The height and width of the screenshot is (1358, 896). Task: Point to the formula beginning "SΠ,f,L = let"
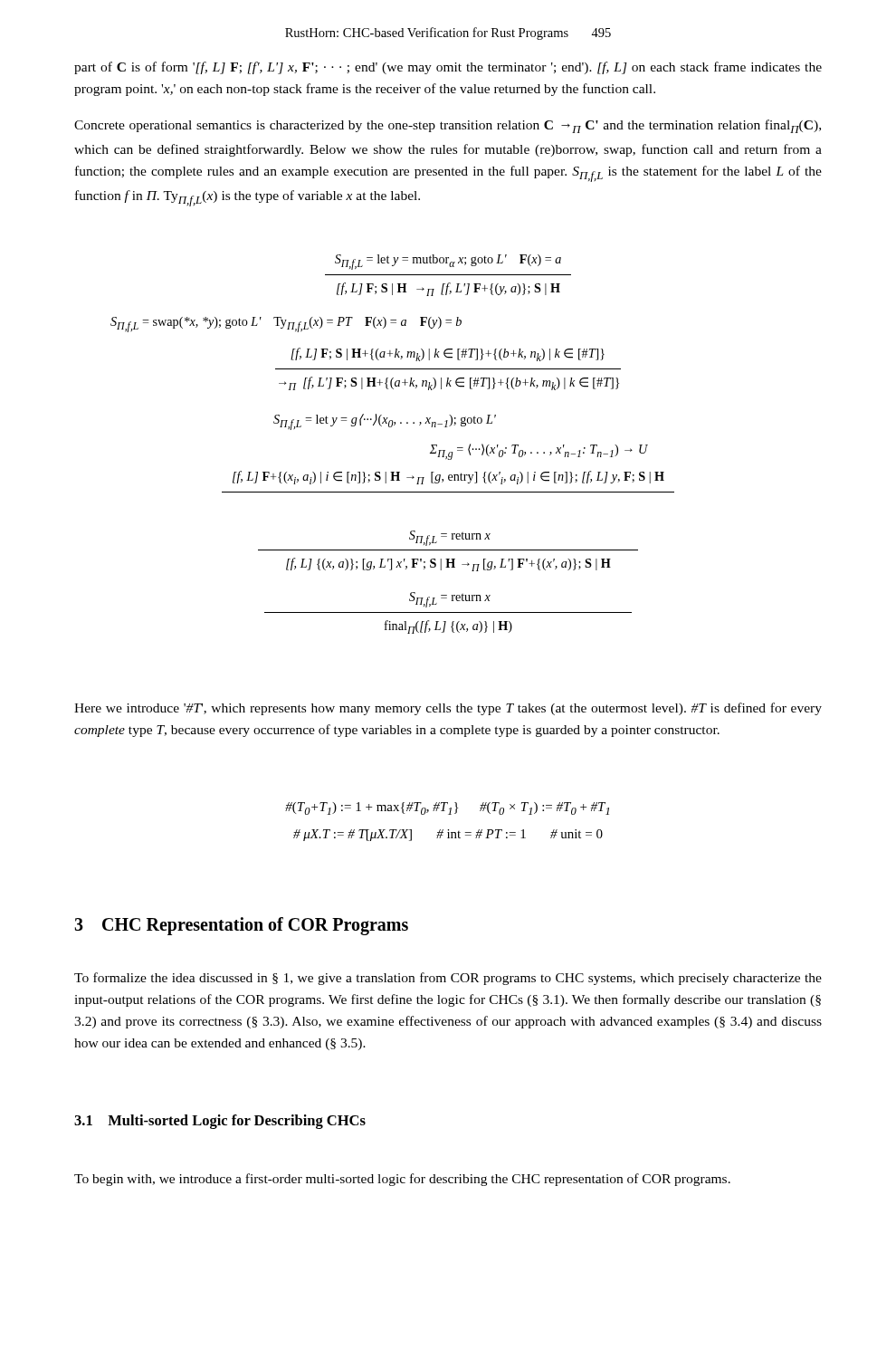(448, 444)
